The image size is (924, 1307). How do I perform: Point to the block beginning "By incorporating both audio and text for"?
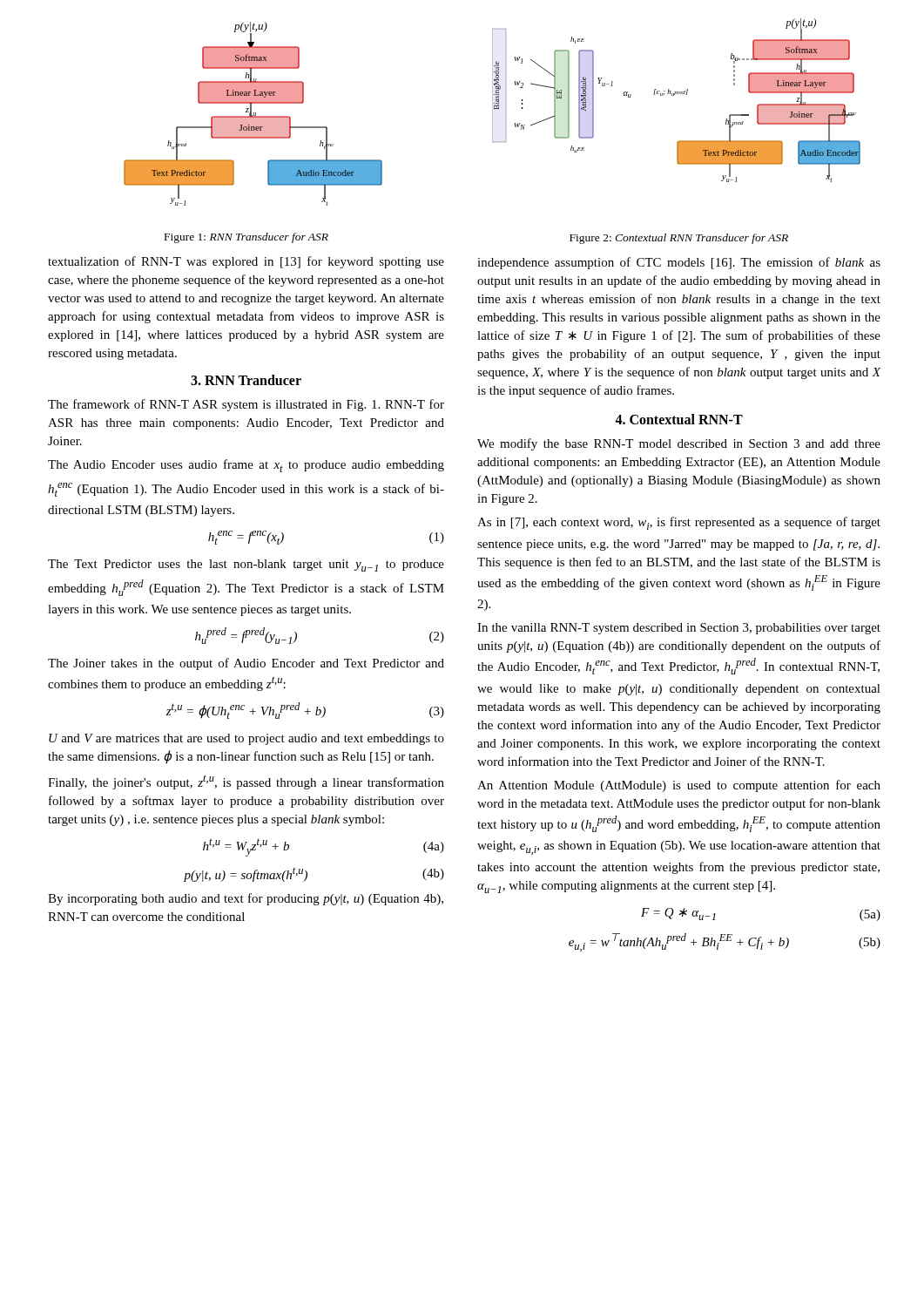pos(246,908)
